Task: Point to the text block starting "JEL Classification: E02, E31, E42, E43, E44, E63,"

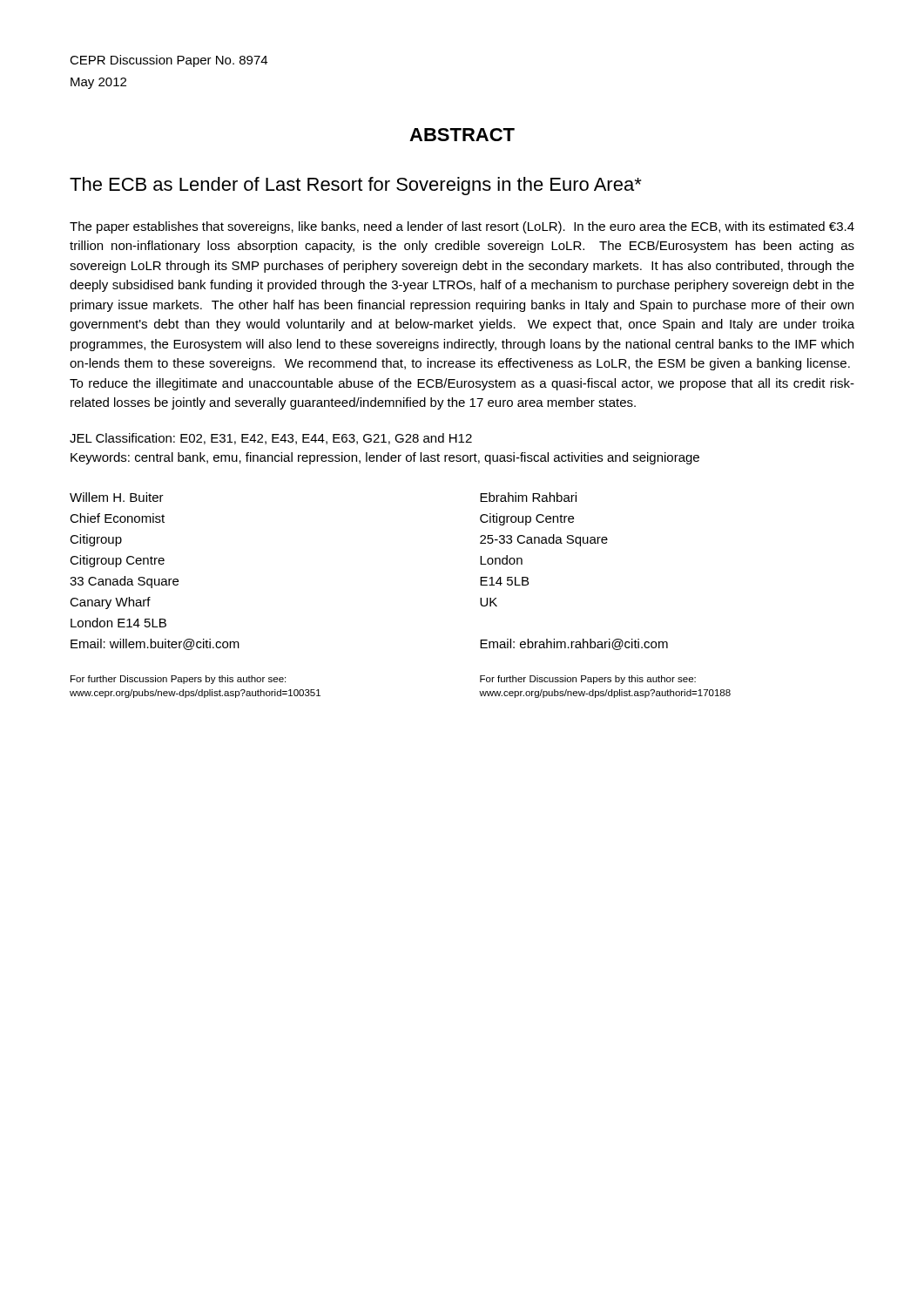Action: (x=385, y=447)
